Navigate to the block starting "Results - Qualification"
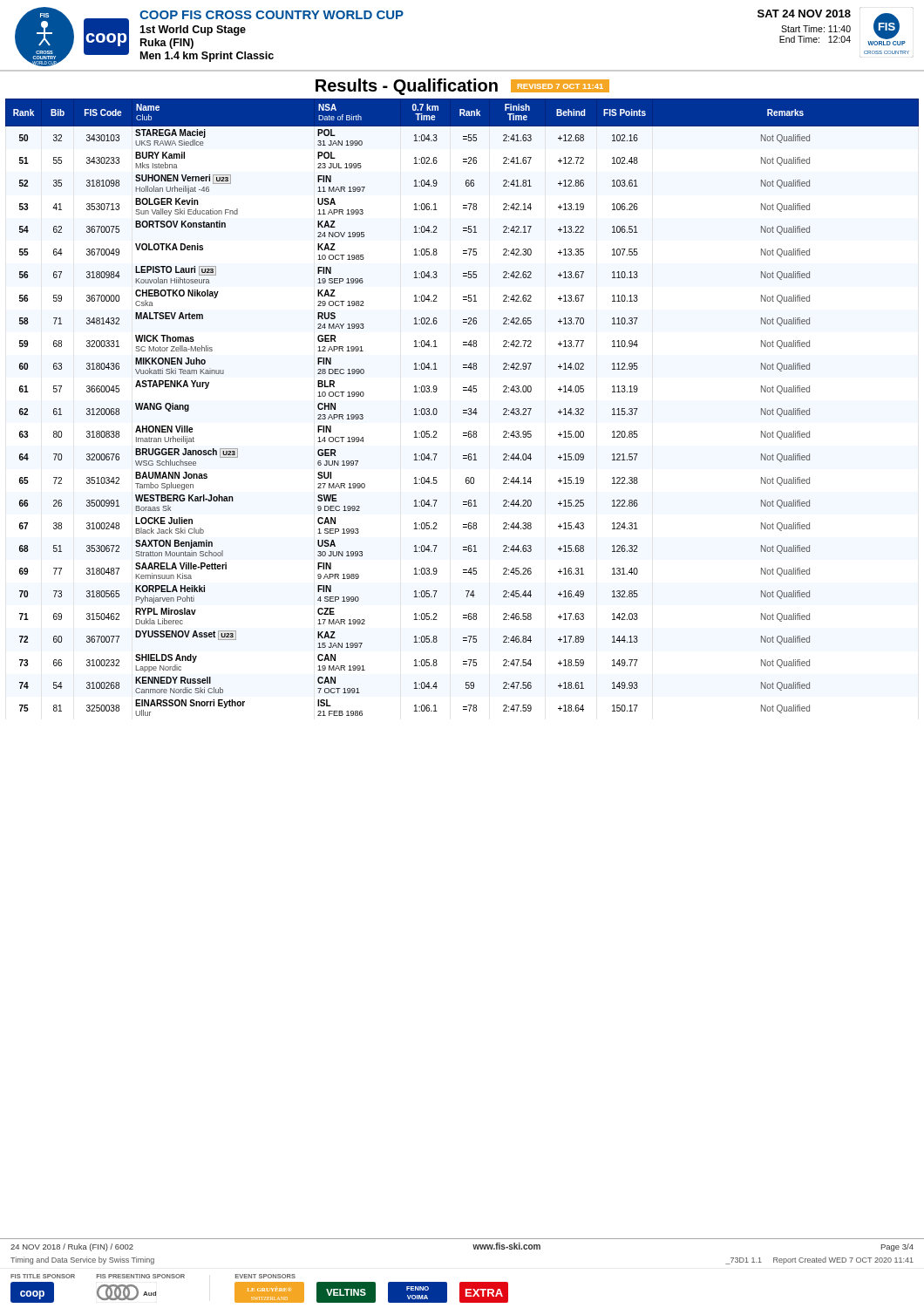This screenshot has width=924, height=1308. 407,85
